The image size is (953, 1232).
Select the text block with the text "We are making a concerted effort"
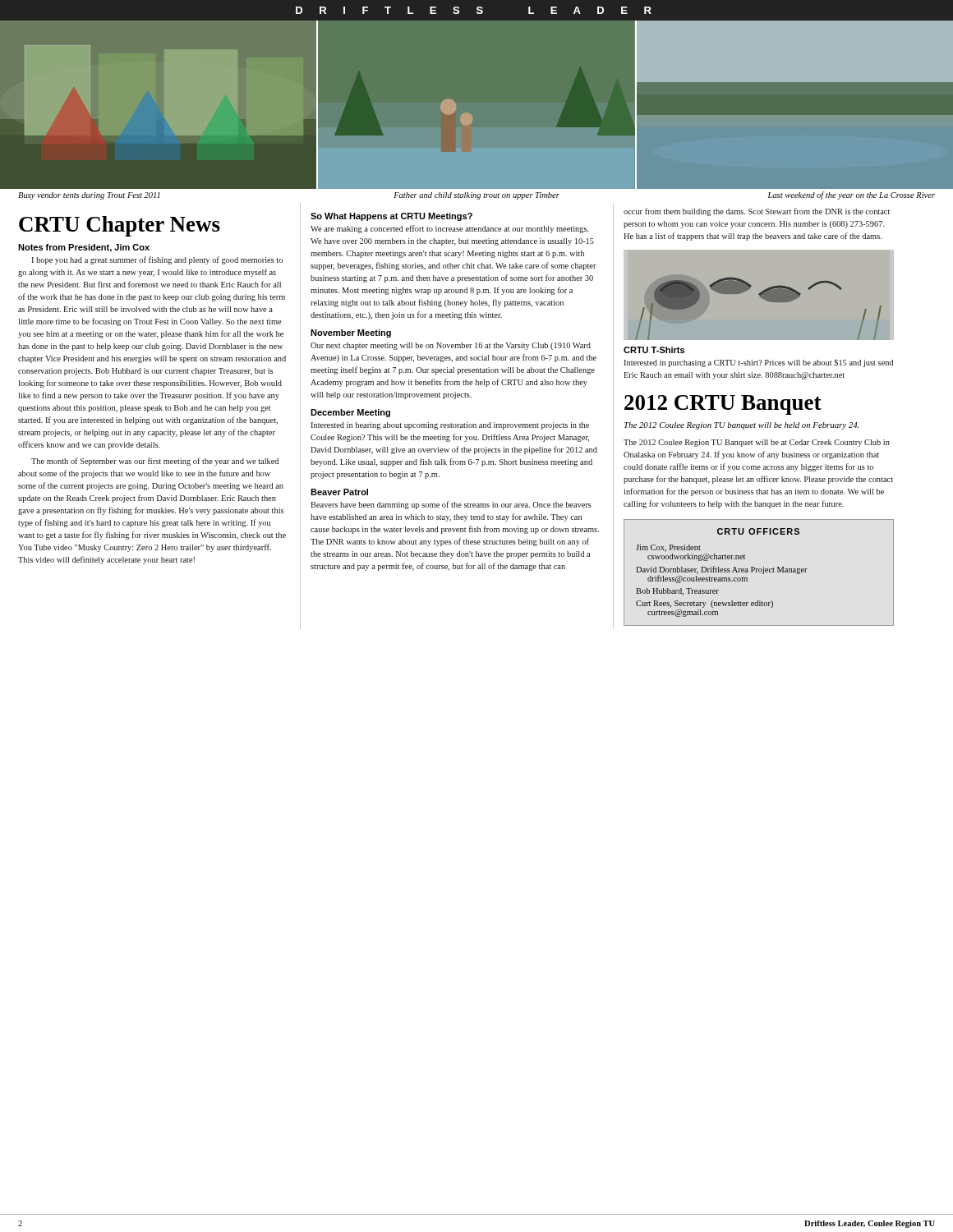click(x=453, y=272)
